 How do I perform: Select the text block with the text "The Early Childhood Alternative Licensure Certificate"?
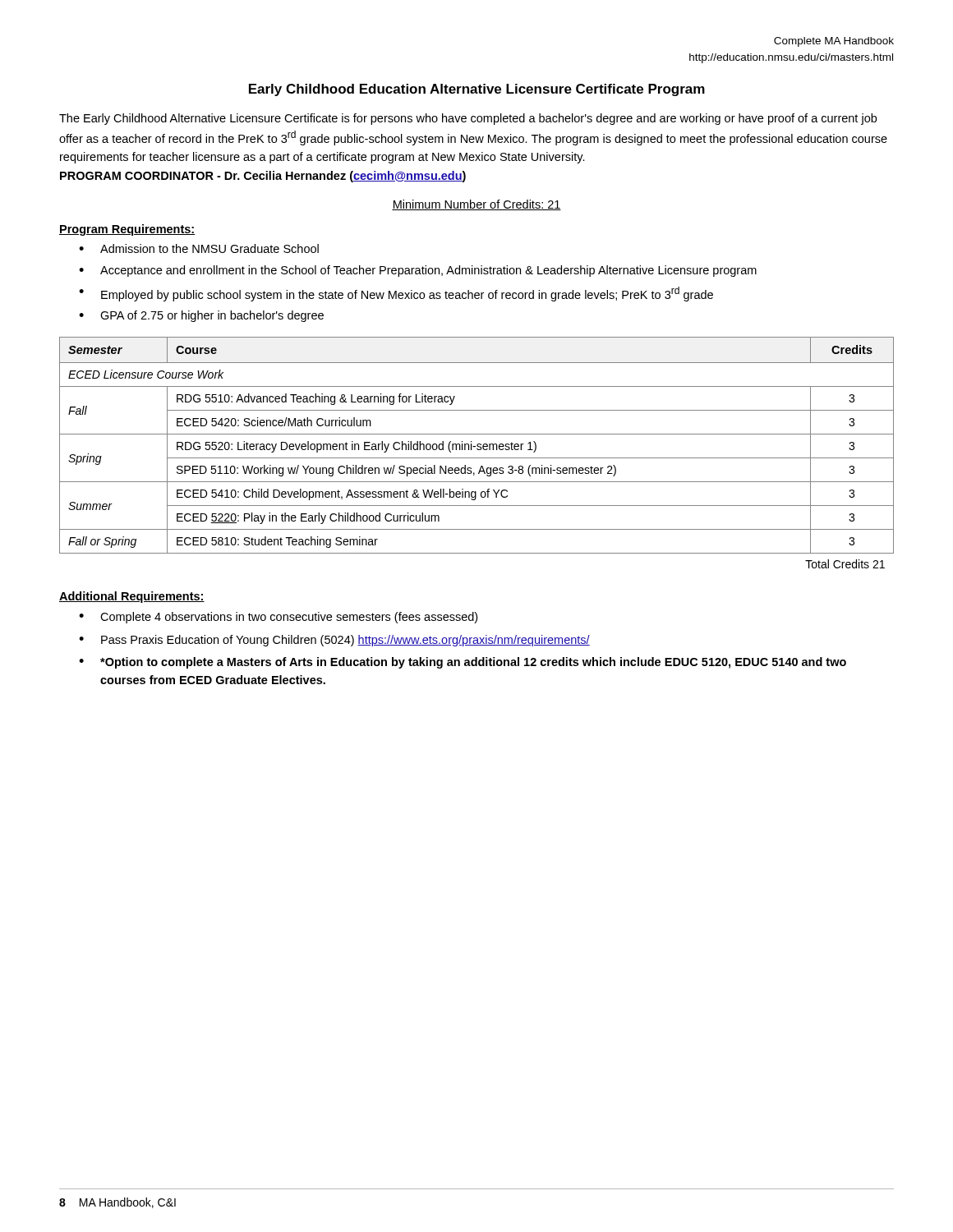tap(473, 147)
